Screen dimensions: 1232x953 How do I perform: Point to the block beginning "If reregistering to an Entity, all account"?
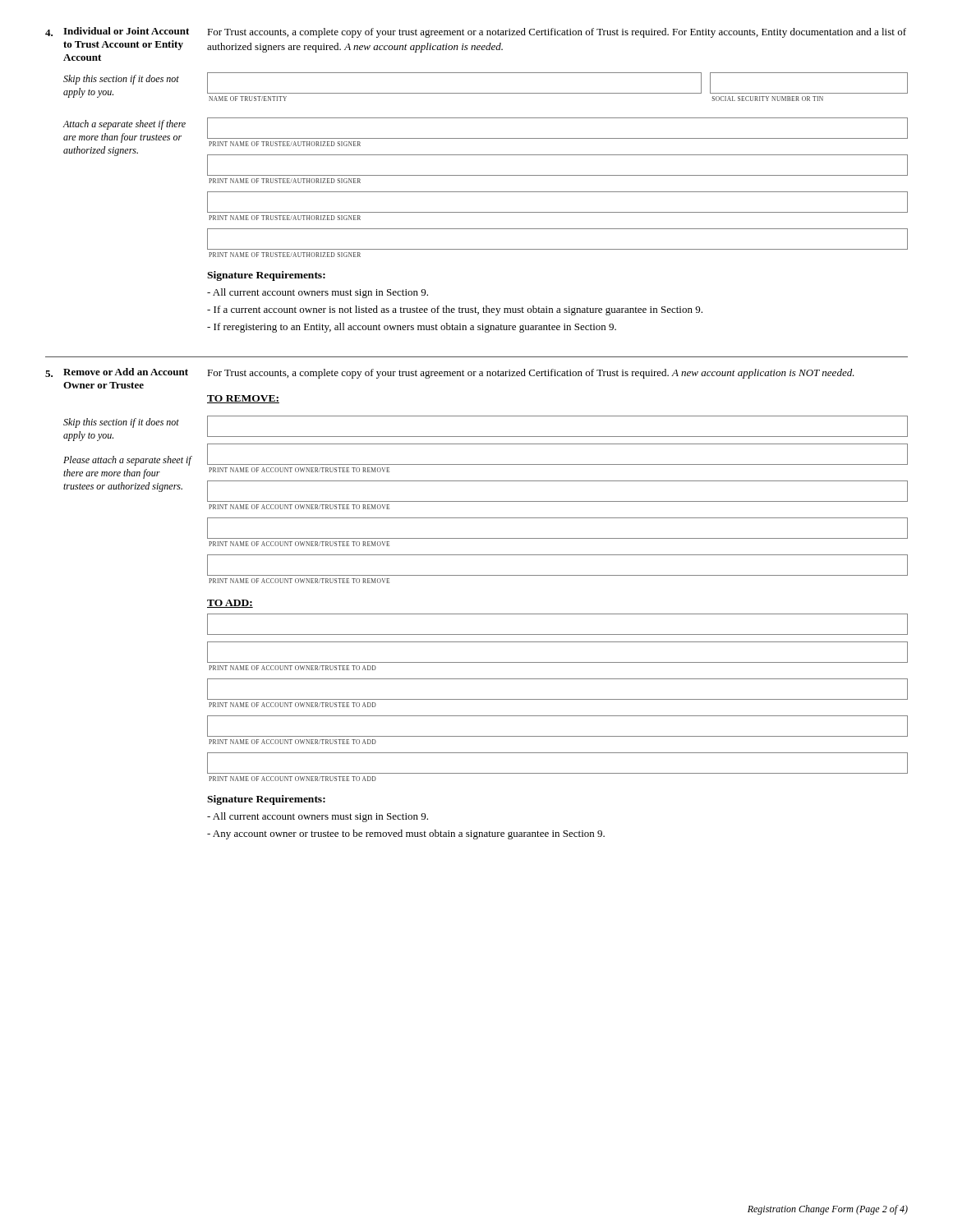pyautogui.click(x=412, y=326)
